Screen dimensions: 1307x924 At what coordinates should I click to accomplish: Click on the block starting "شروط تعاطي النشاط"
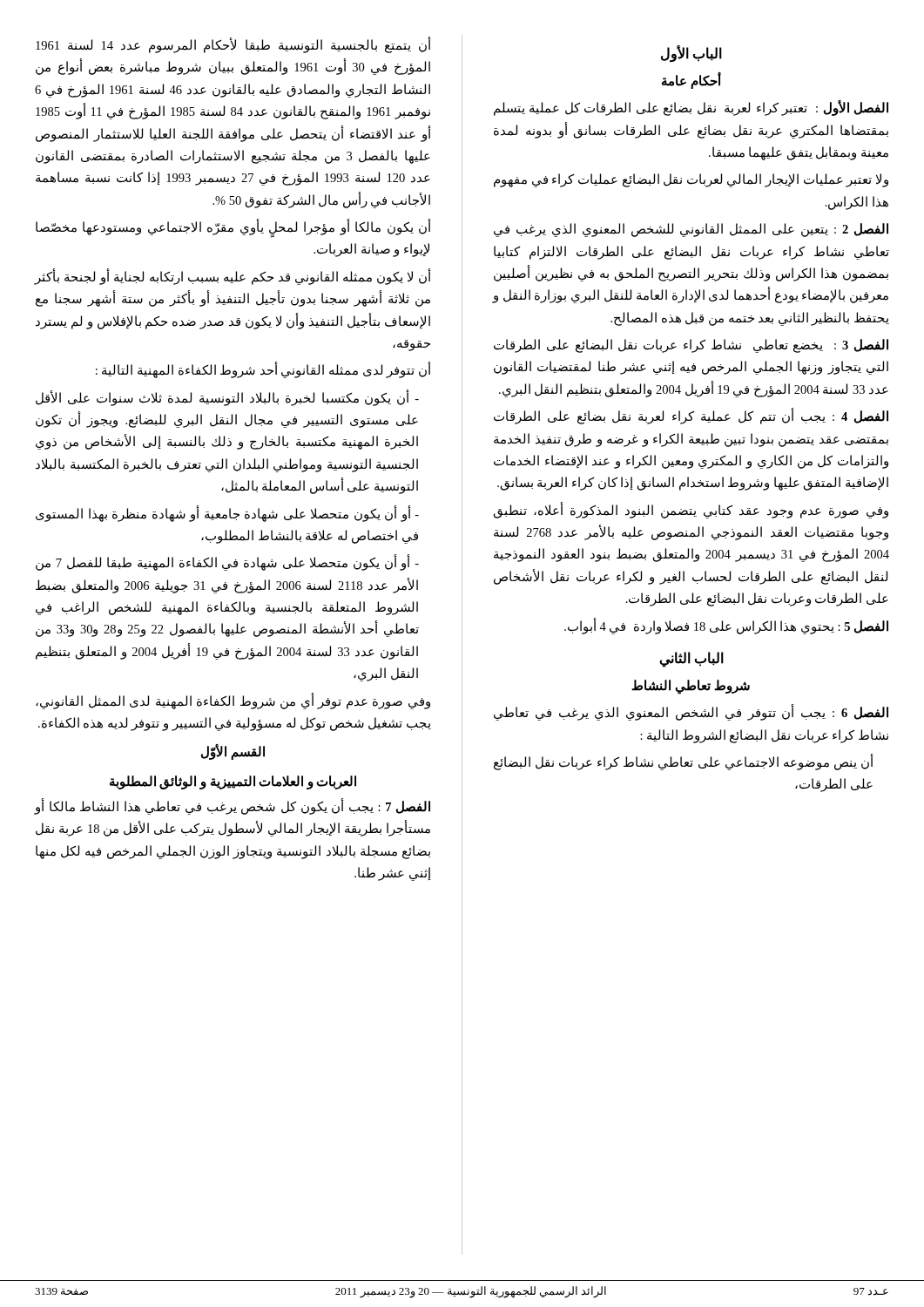pyautogui.click(x=691, y=686)
